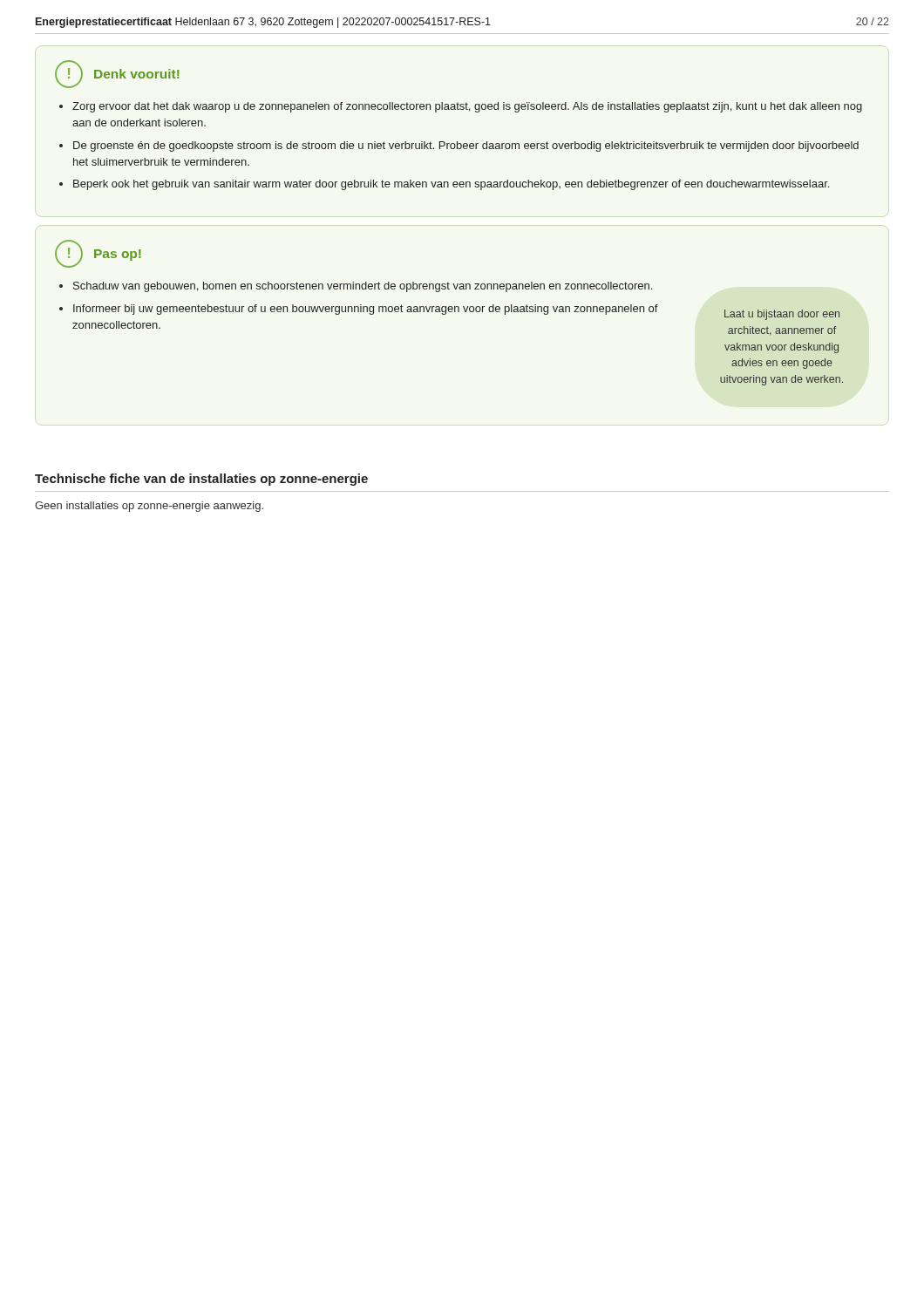Screen dimensions: 1308x924
Task: Point to the element starting "Informeer bij uw gemeentebestuur of"
Action: (365, 316)
